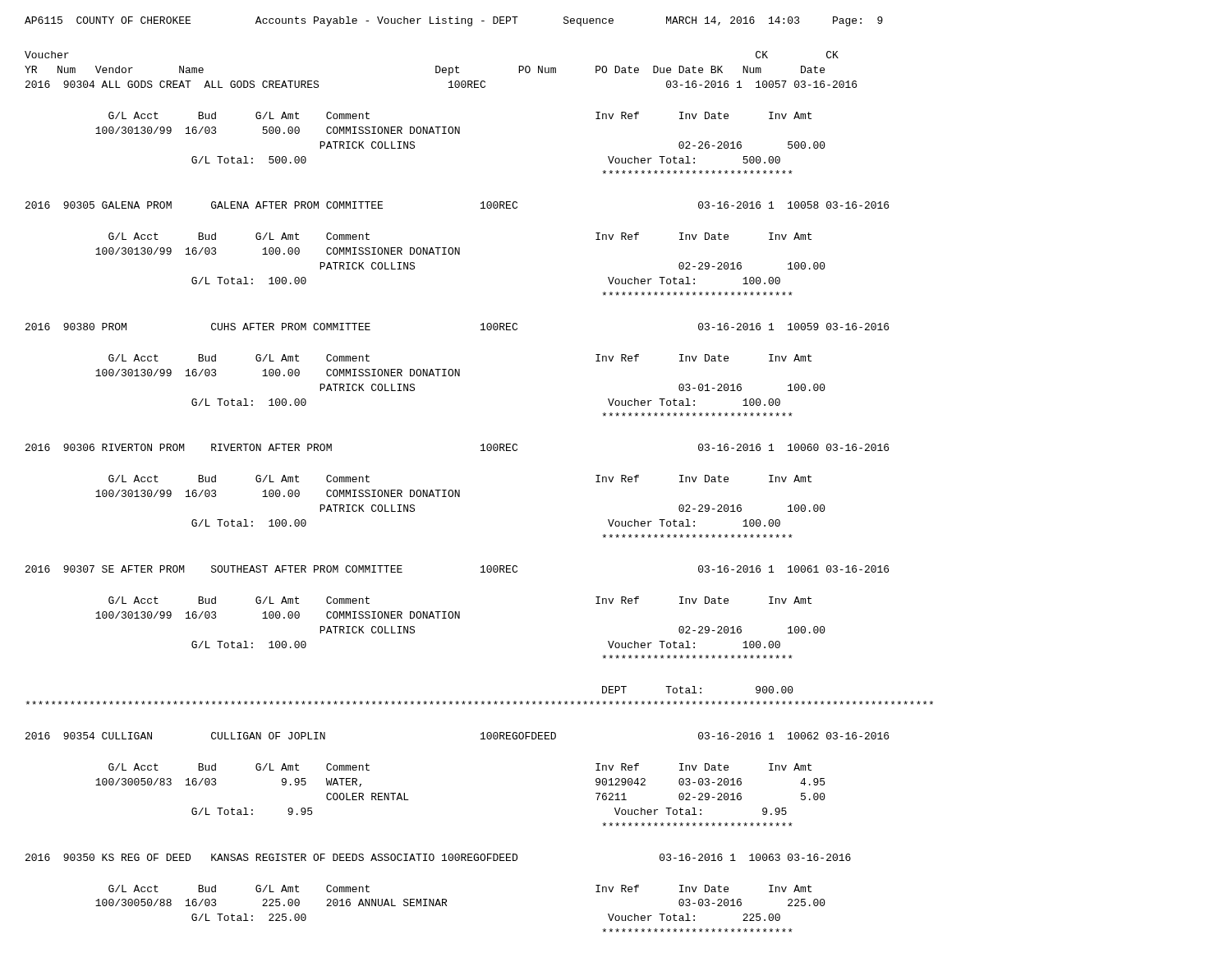Locate the text block that says "2016 90306 RIVERTON PROM RIVERTON AFTER"
1232x953 pixels.
tap(41, 447)
